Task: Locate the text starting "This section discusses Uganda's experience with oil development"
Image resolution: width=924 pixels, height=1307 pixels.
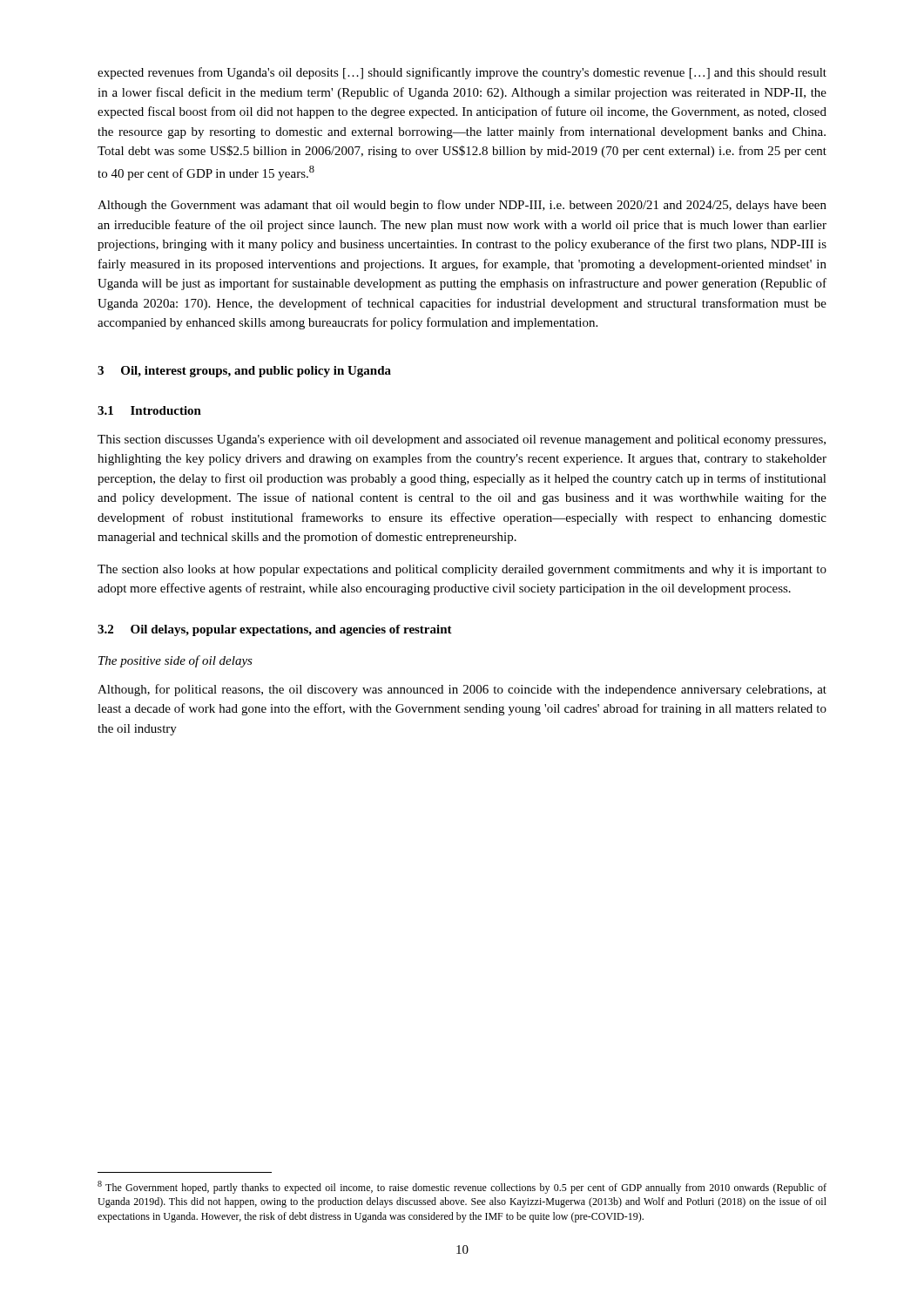Action: [462, 488]
